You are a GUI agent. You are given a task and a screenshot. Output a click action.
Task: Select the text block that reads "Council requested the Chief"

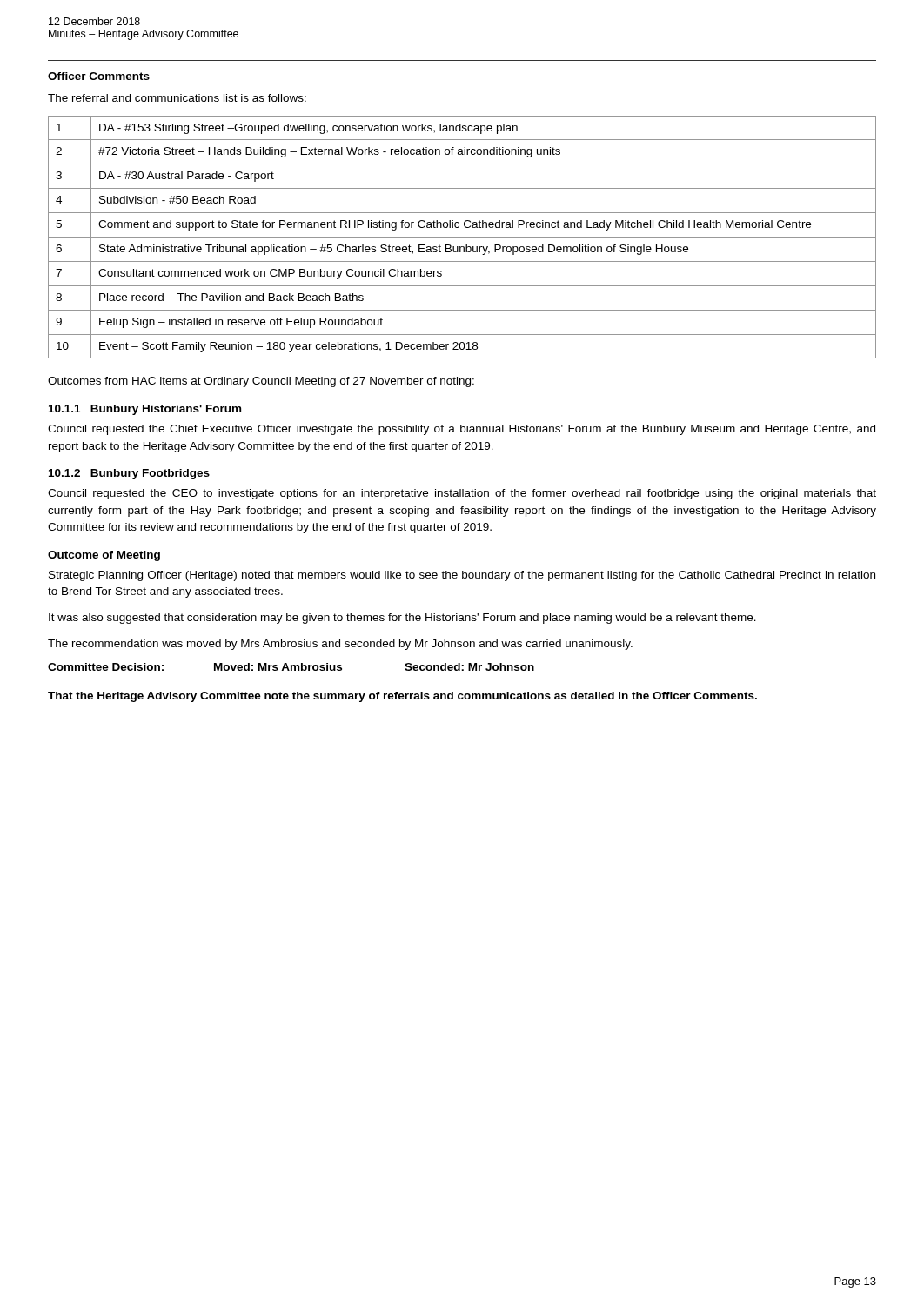pyautogui.click(x=462, y=437)
